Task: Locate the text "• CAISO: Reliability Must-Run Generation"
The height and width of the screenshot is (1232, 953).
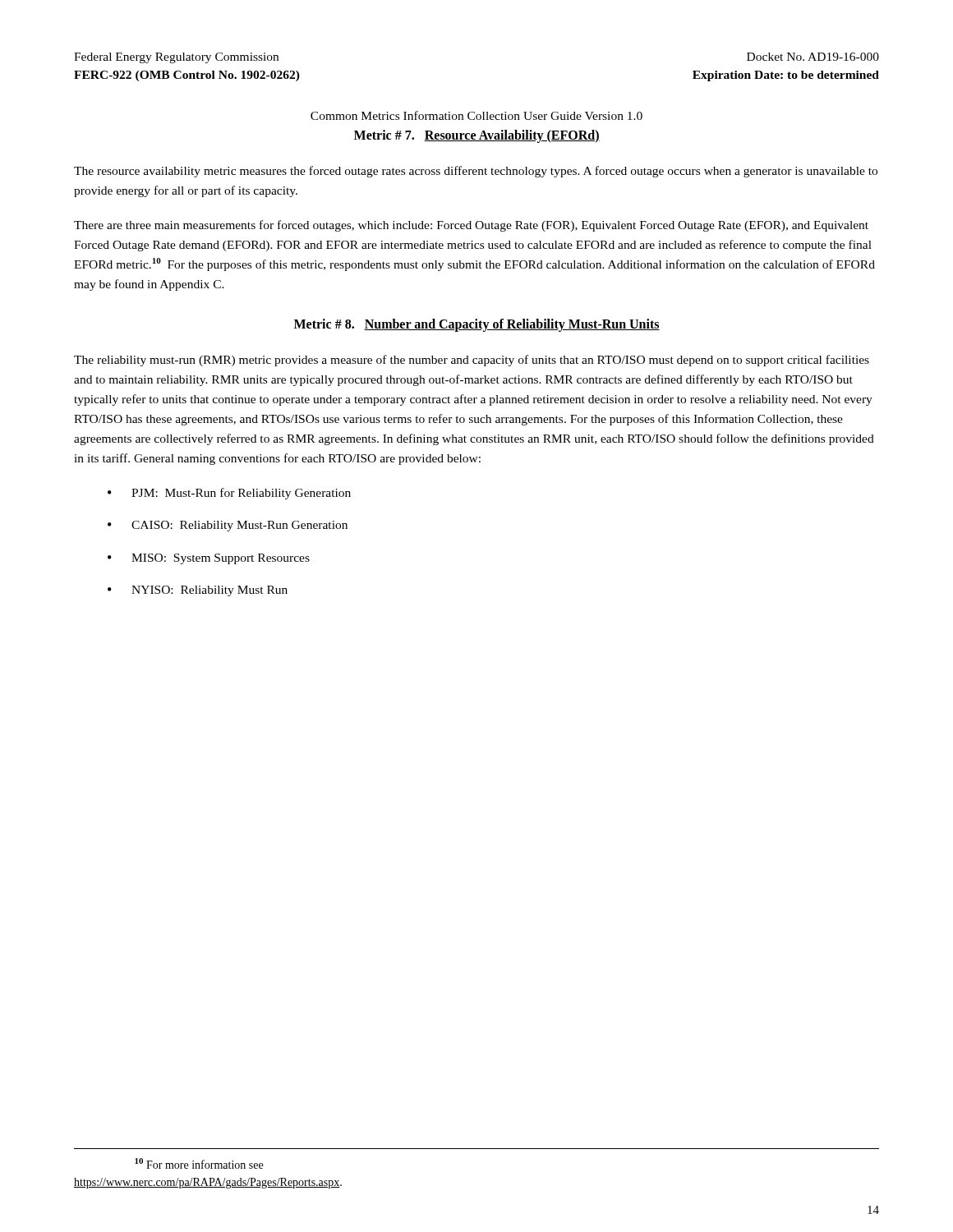Action: tap(227, 526)
